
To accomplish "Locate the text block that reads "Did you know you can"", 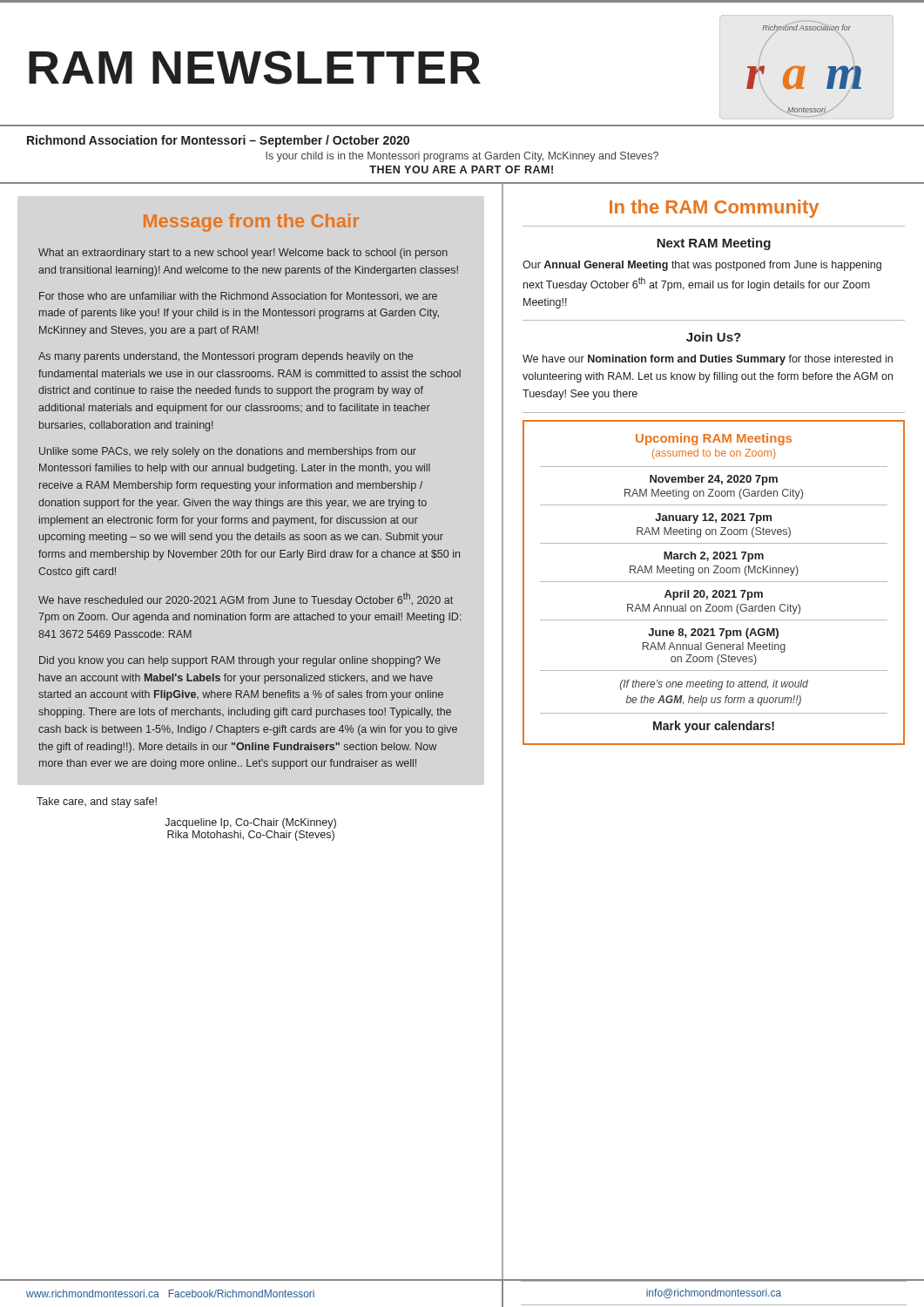I will [248, 712].
